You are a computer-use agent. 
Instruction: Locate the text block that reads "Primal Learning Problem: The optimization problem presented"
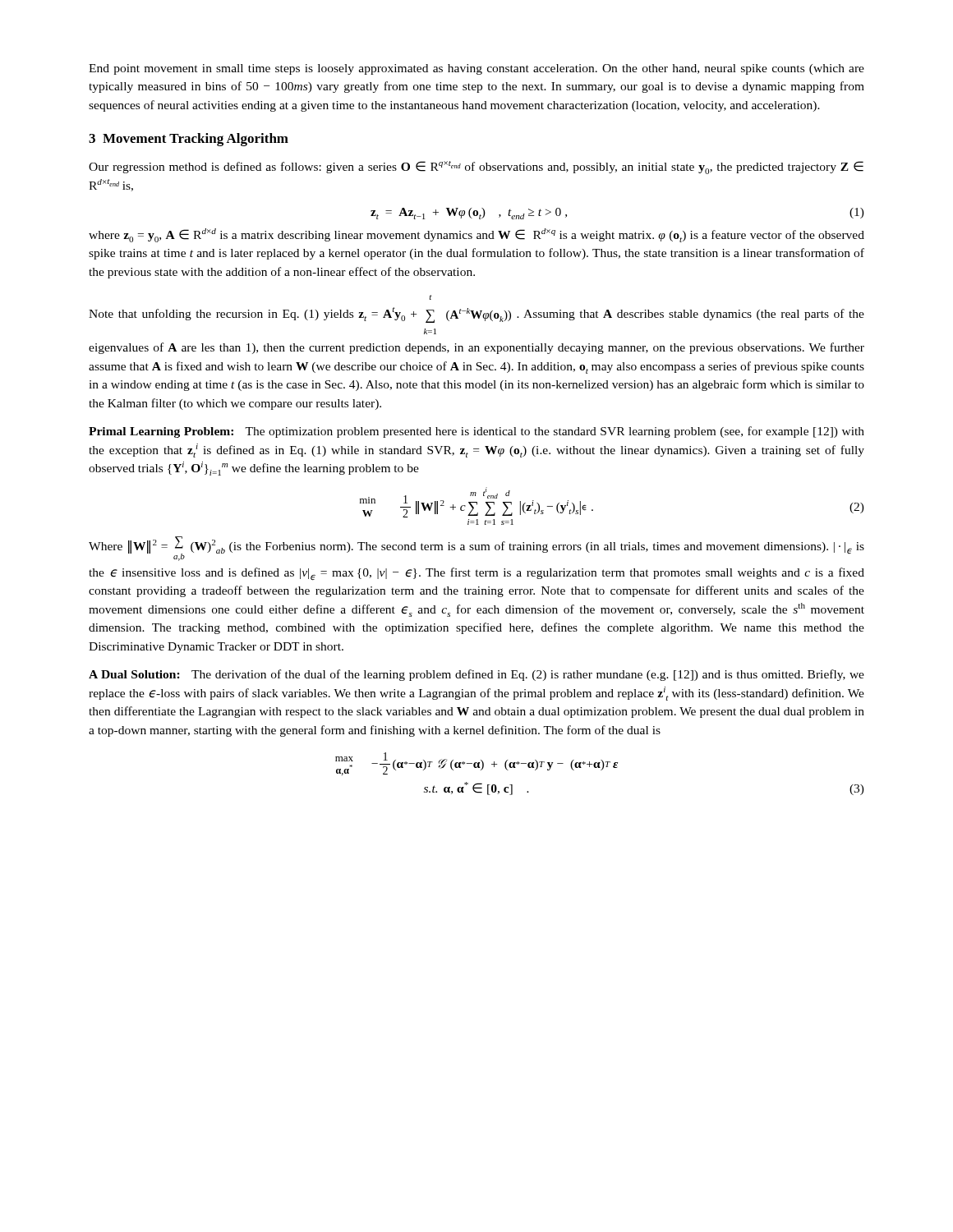tap(476, 450)
